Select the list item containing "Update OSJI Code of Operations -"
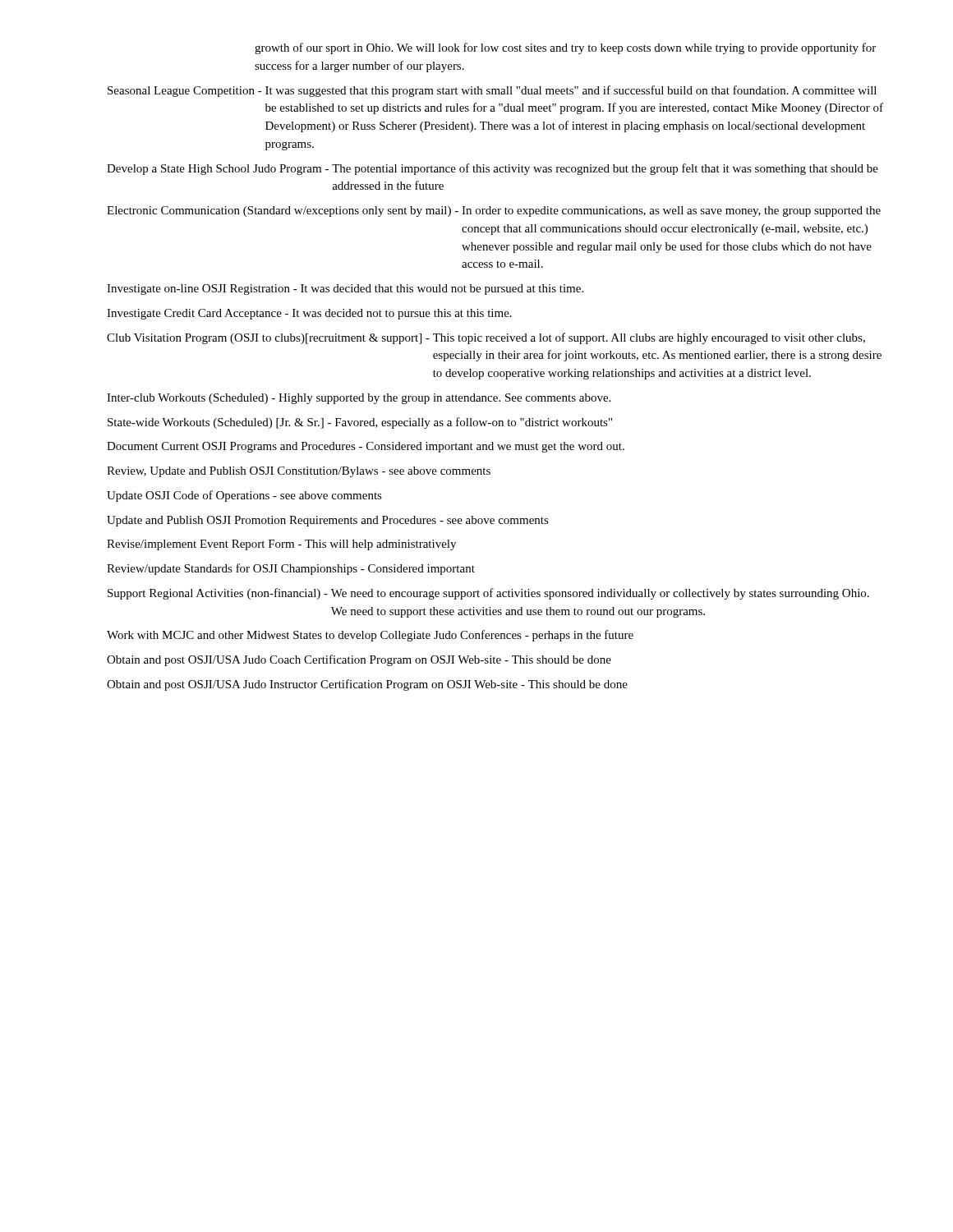The image size is (953, 1232). pos(244,495)
